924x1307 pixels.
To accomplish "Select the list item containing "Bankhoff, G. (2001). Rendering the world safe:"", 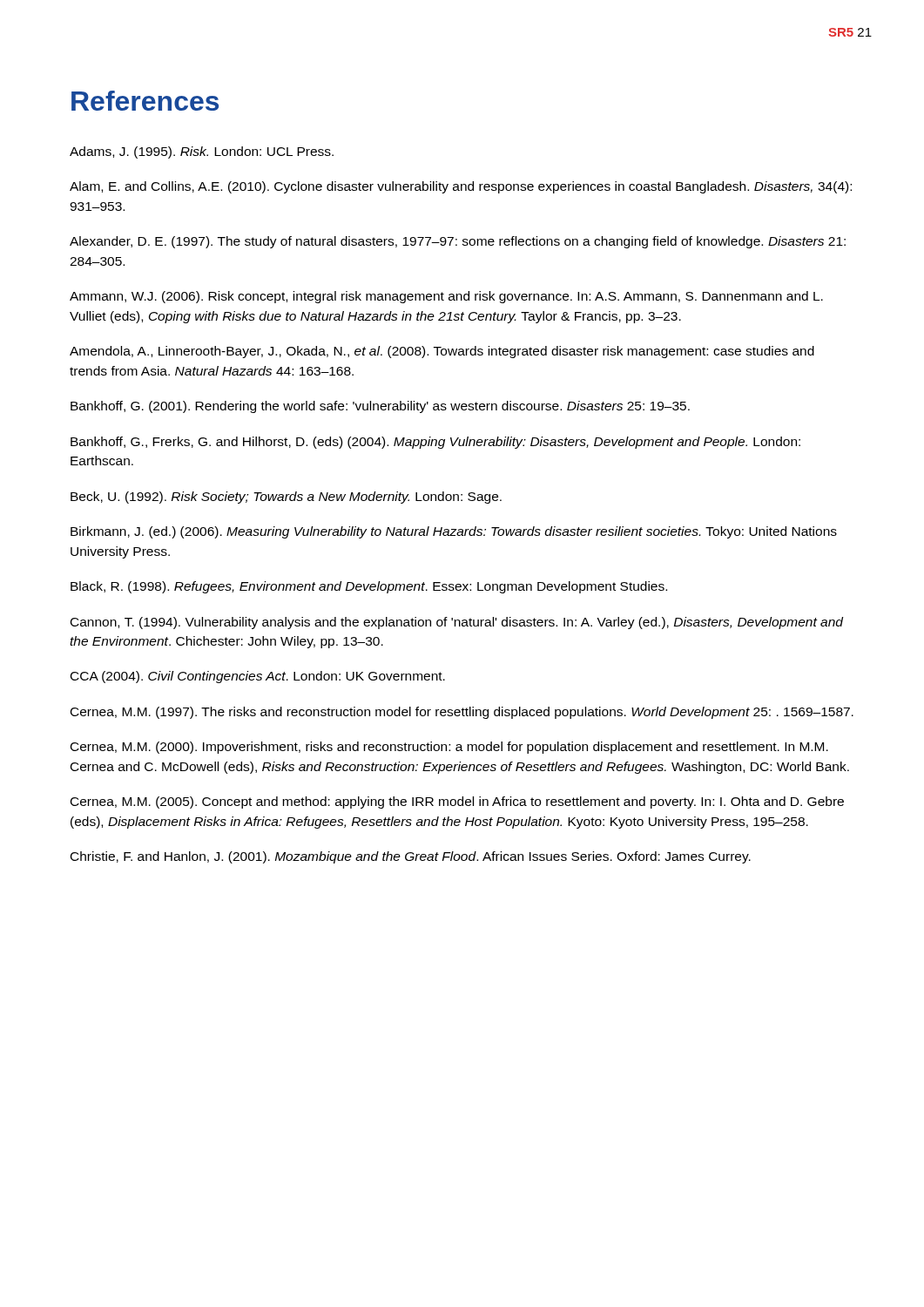I will point(380,406).
